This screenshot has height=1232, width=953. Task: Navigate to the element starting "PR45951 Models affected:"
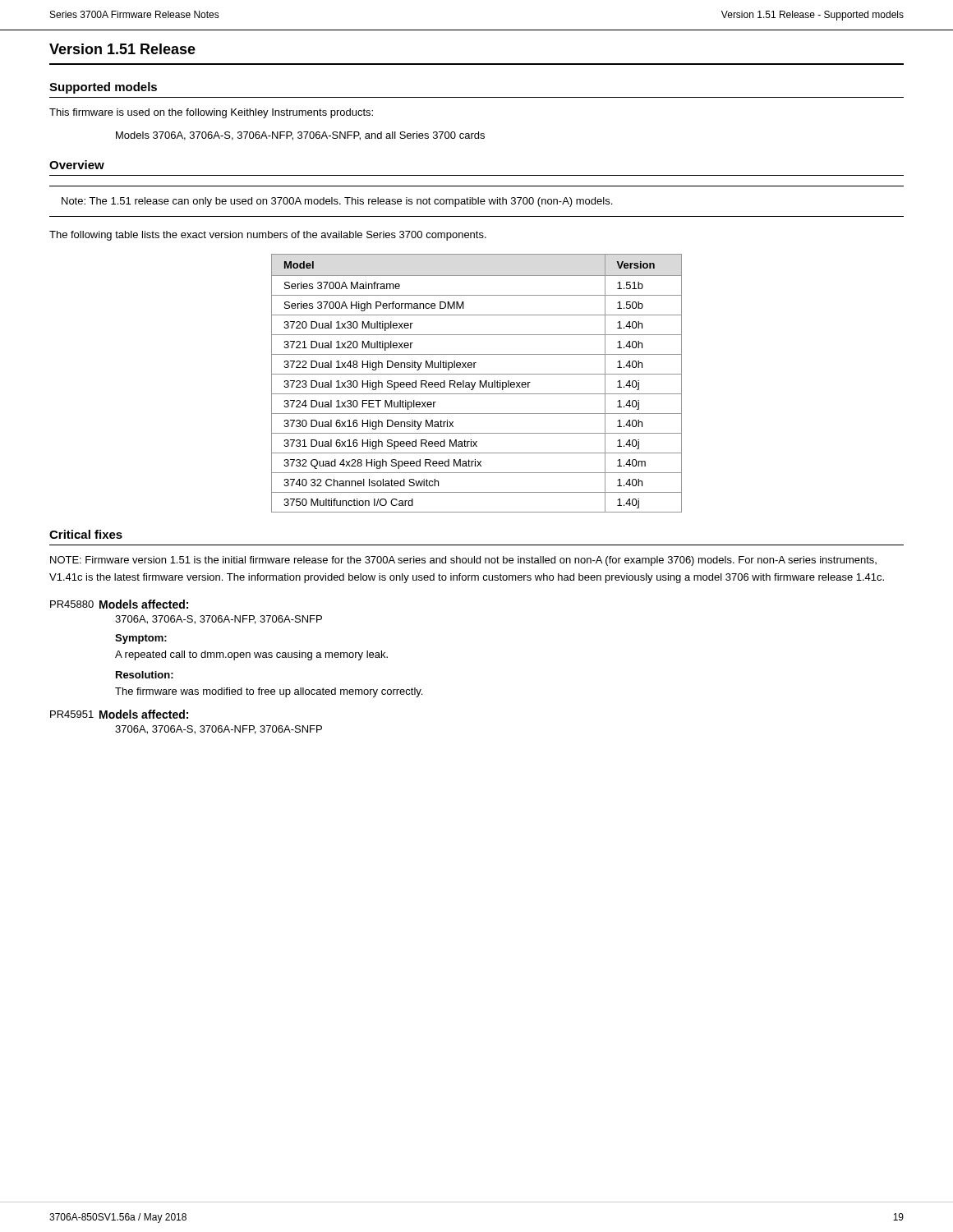click(x=119, y=714)
